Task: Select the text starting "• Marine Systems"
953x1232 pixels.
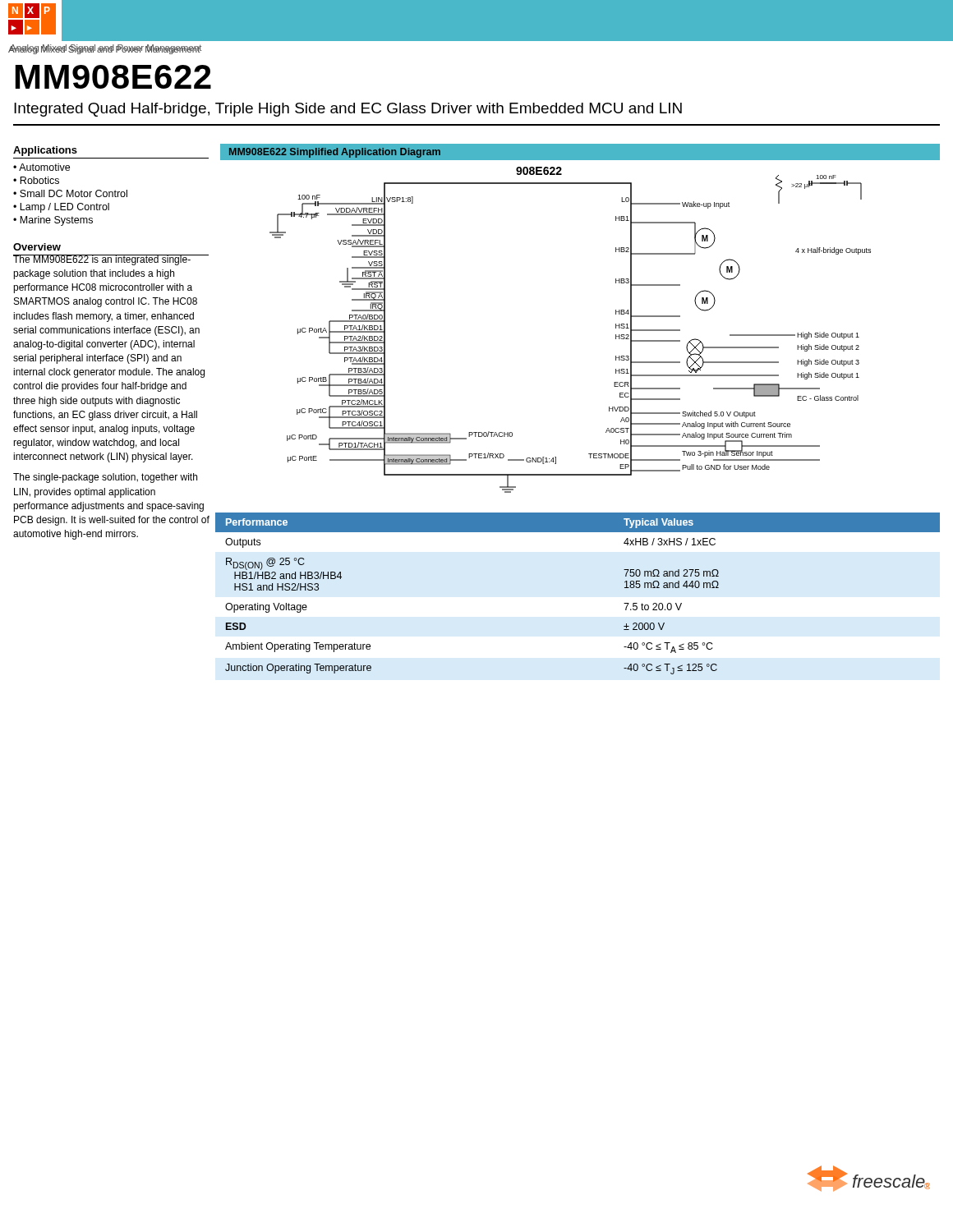Action: (x=53, y=220)
